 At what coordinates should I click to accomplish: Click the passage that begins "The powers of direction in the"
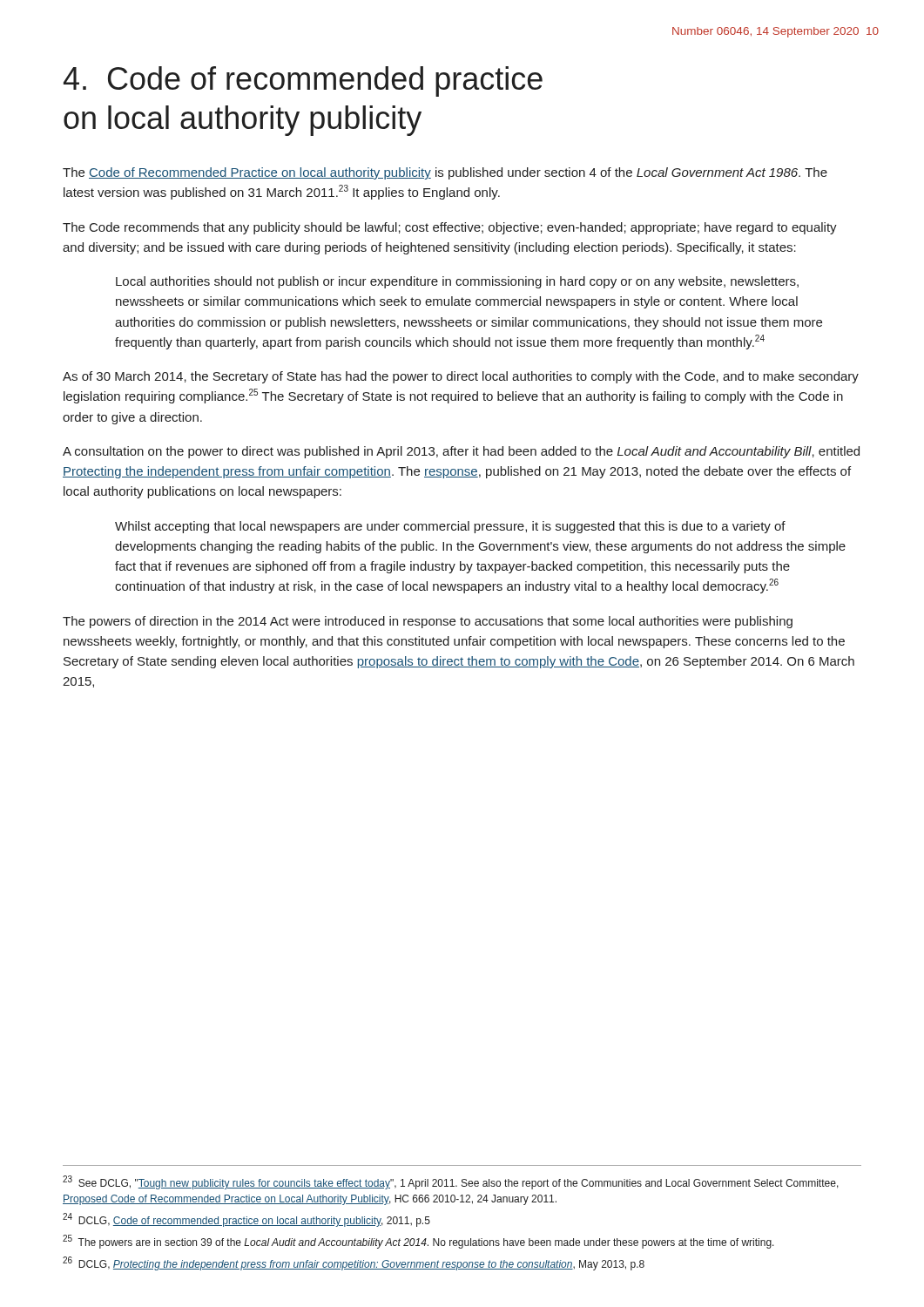pyautogui.click(x=462, y=651)
